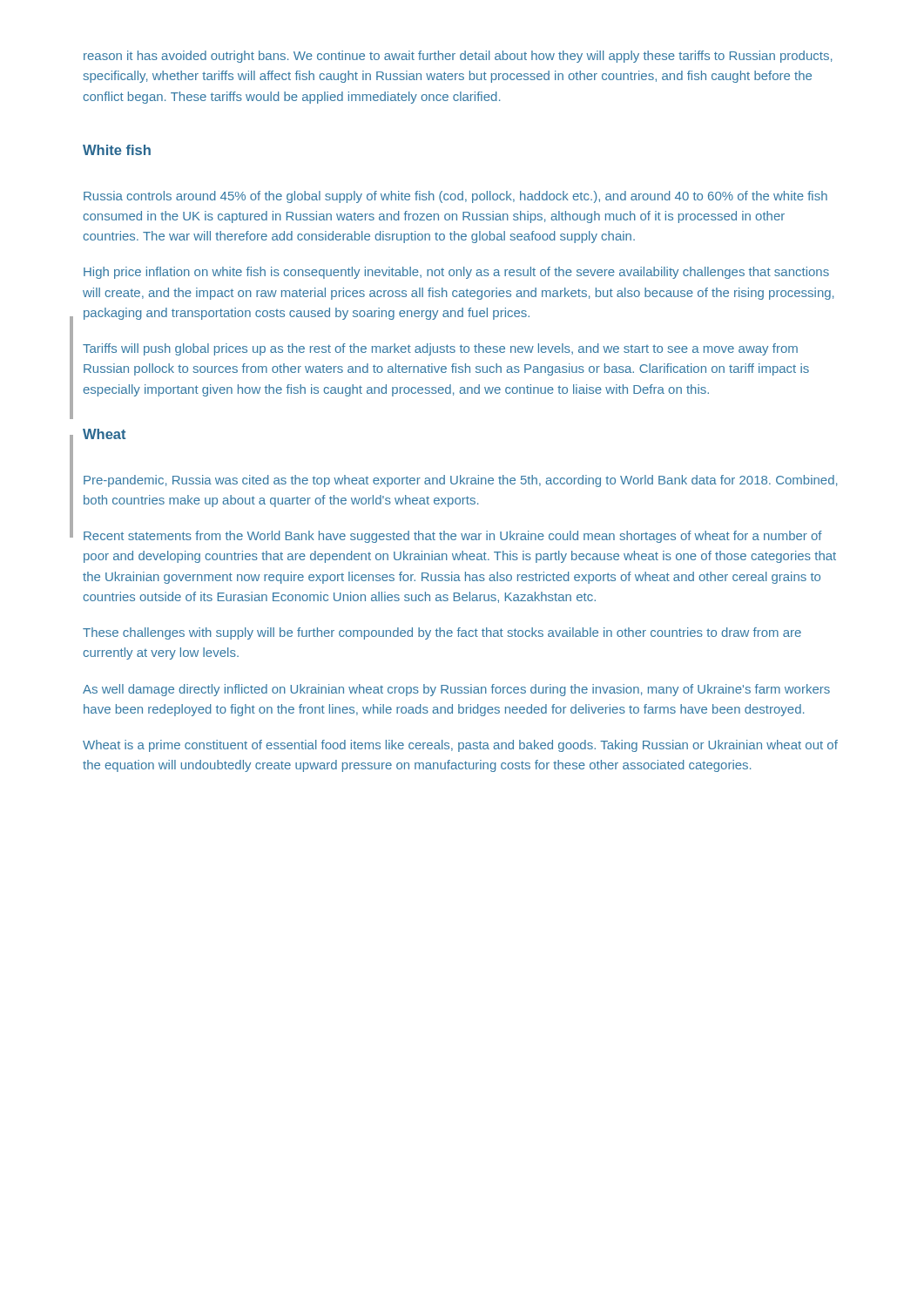Locate the block of text that opens with "Pre-pandemic, Russia was cited as the top"

[461, 489]
